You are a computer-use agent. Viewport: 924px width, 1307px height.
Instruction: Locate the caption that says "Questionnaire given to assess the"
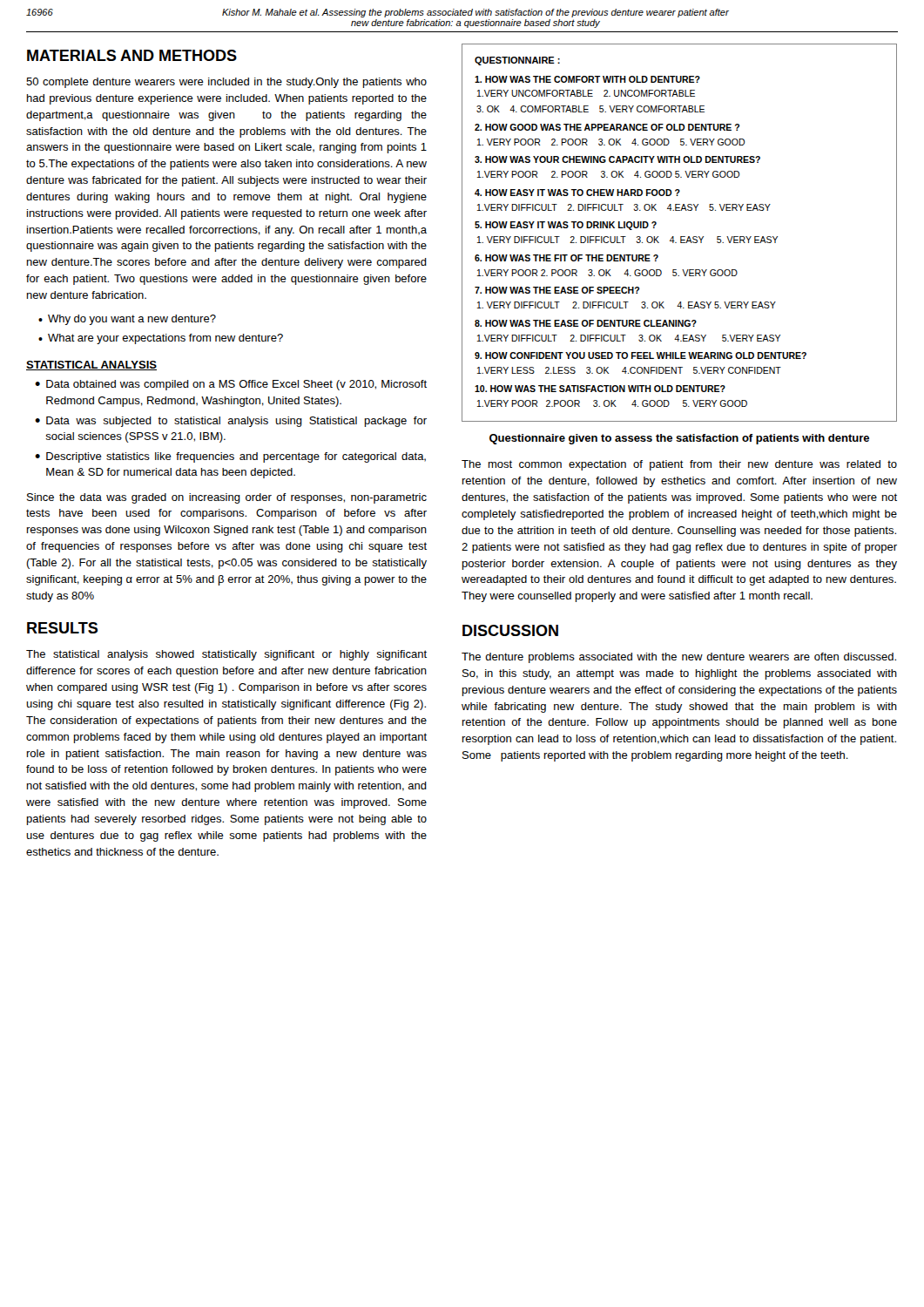pos(679,438)
